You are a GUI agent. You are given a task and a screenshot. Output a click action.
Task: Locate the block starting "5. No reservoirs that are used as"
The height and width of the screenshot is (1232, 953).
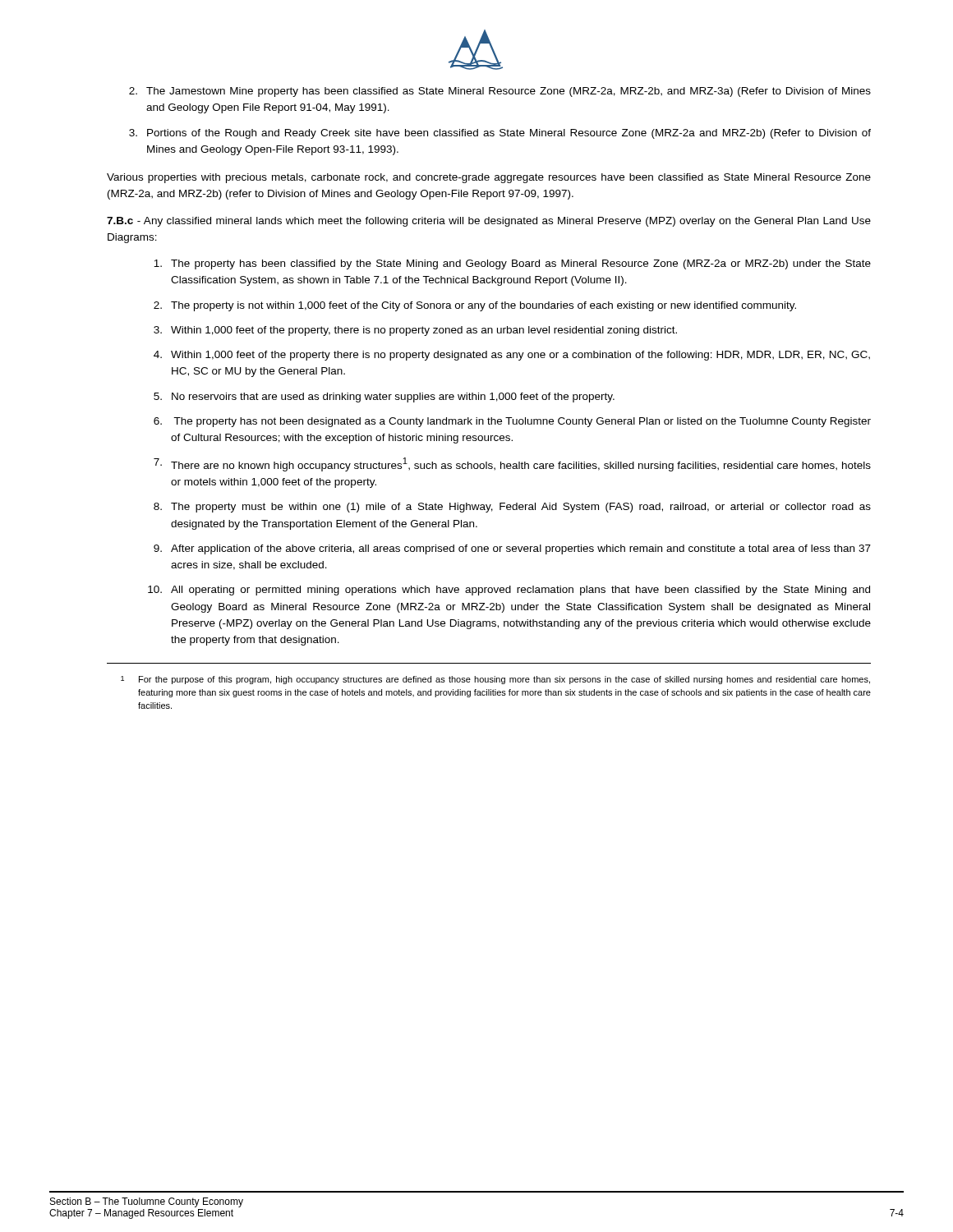(x=501, y=396)
